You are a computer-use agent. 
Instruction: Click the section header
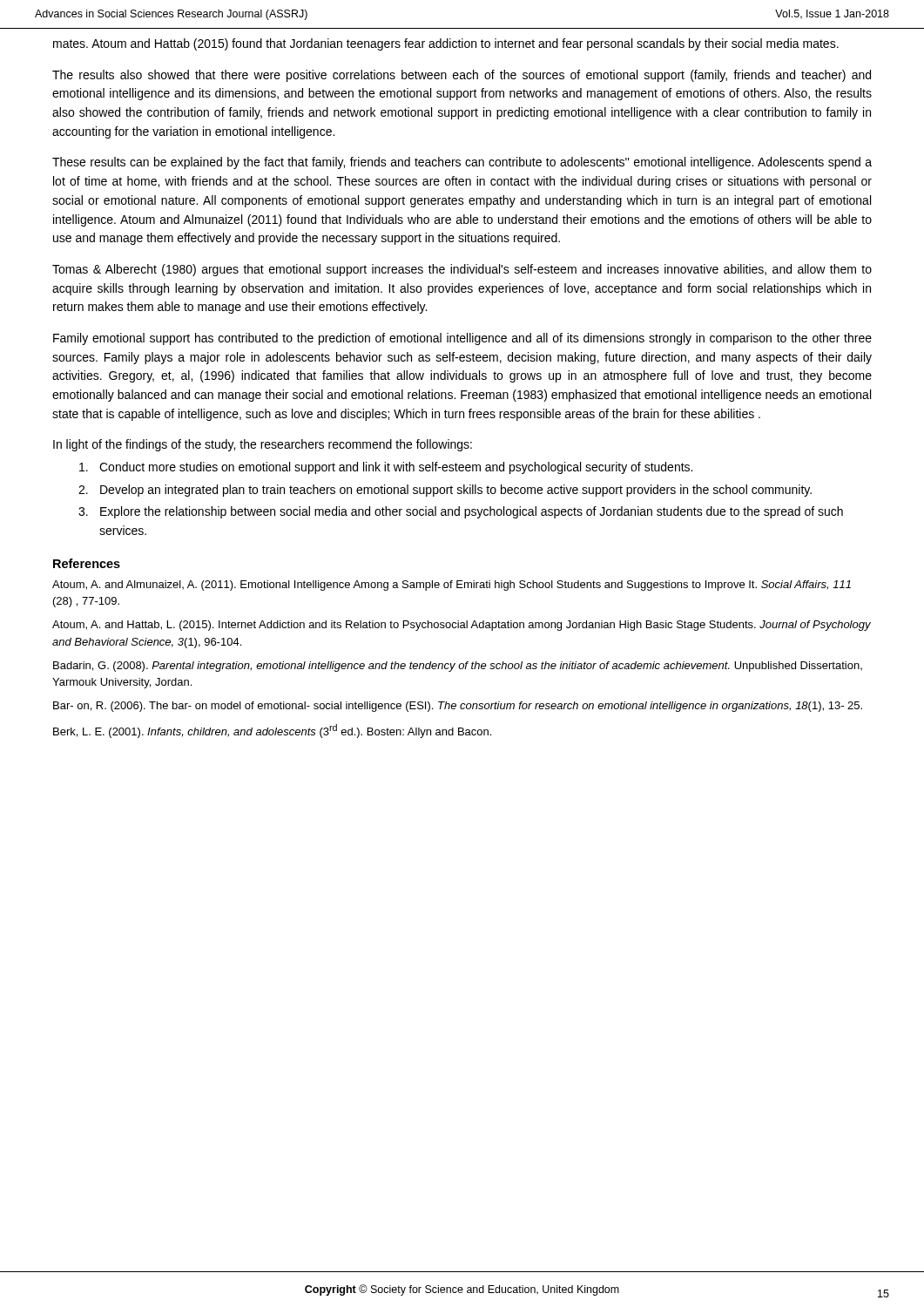pos(86,564)
